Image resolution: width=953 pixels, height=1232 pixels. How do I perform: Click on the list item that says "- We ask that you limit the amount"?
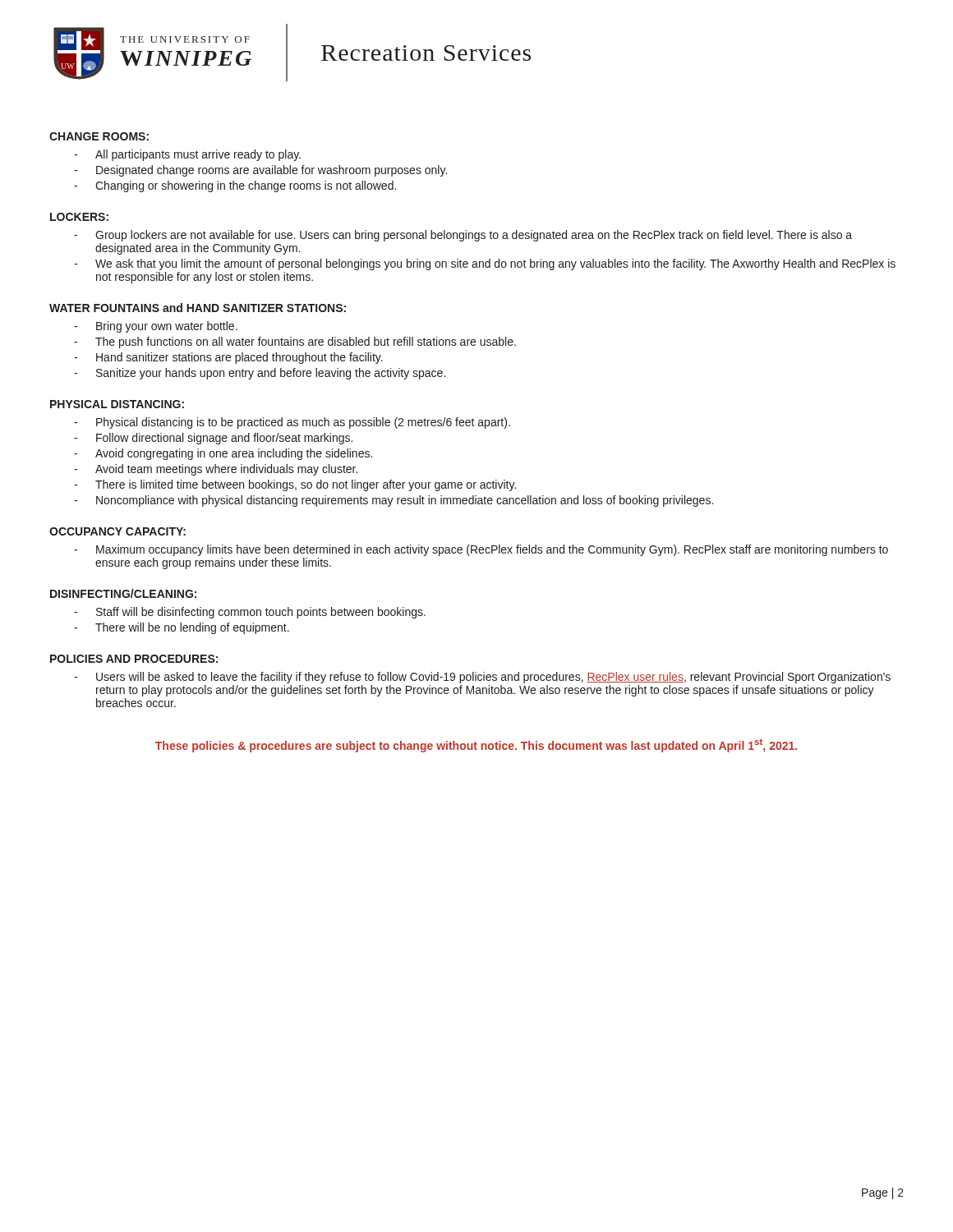tap(489, 270)
